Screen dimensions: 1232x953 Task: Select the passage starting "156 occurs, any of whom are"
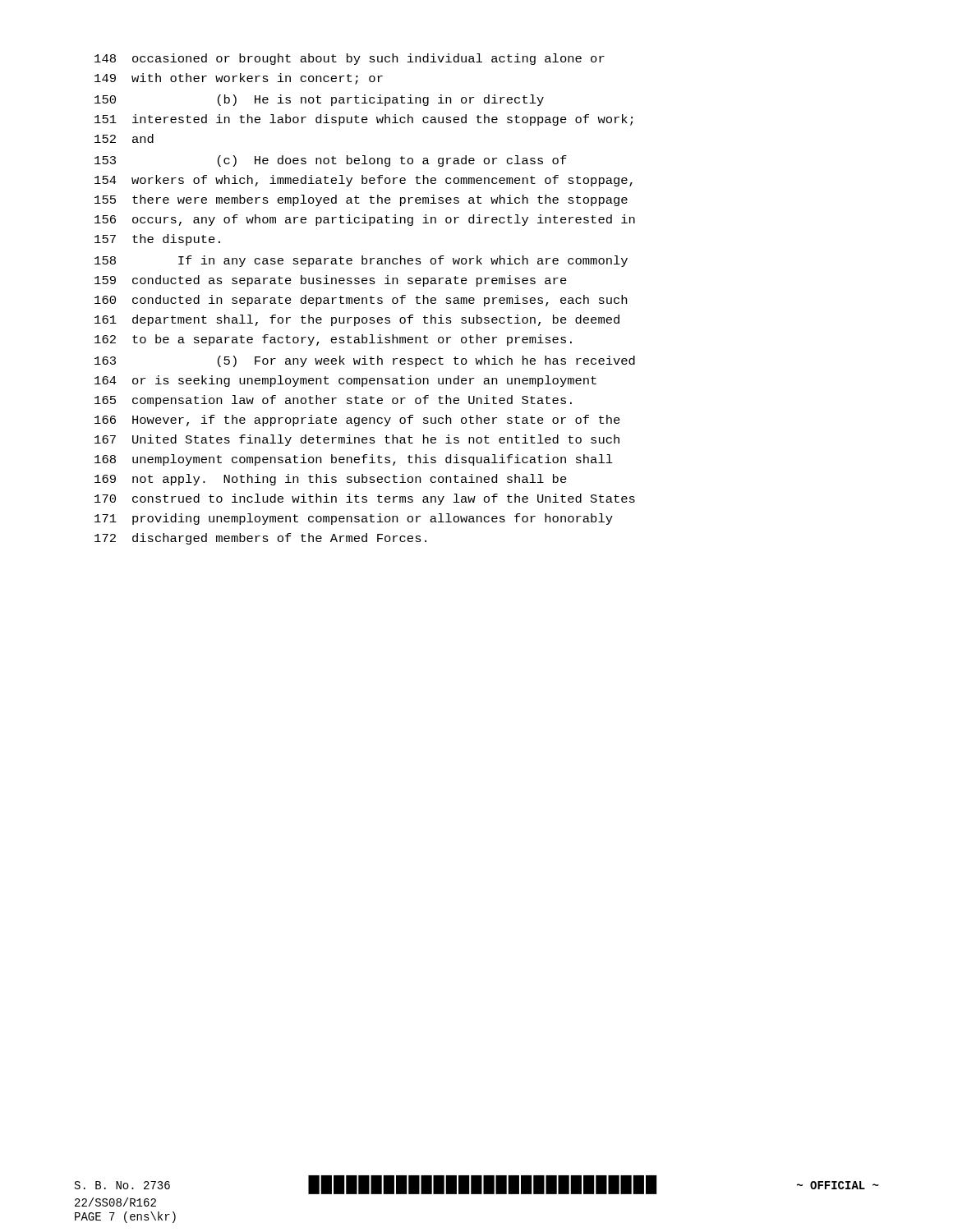tap(476, 220)
